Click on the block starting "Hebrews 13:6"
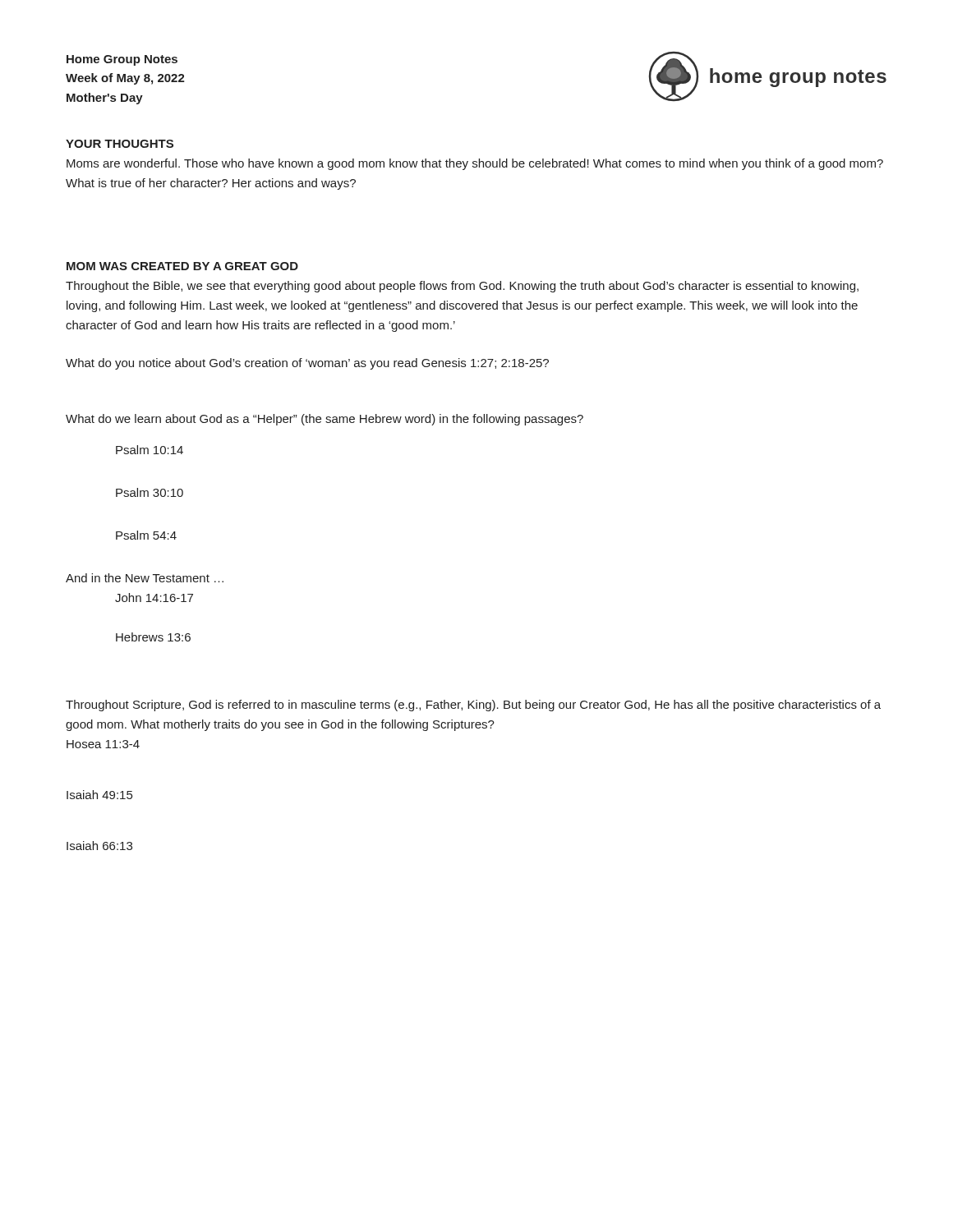Viewport: 953px width, 1232px height. [153, 637]
